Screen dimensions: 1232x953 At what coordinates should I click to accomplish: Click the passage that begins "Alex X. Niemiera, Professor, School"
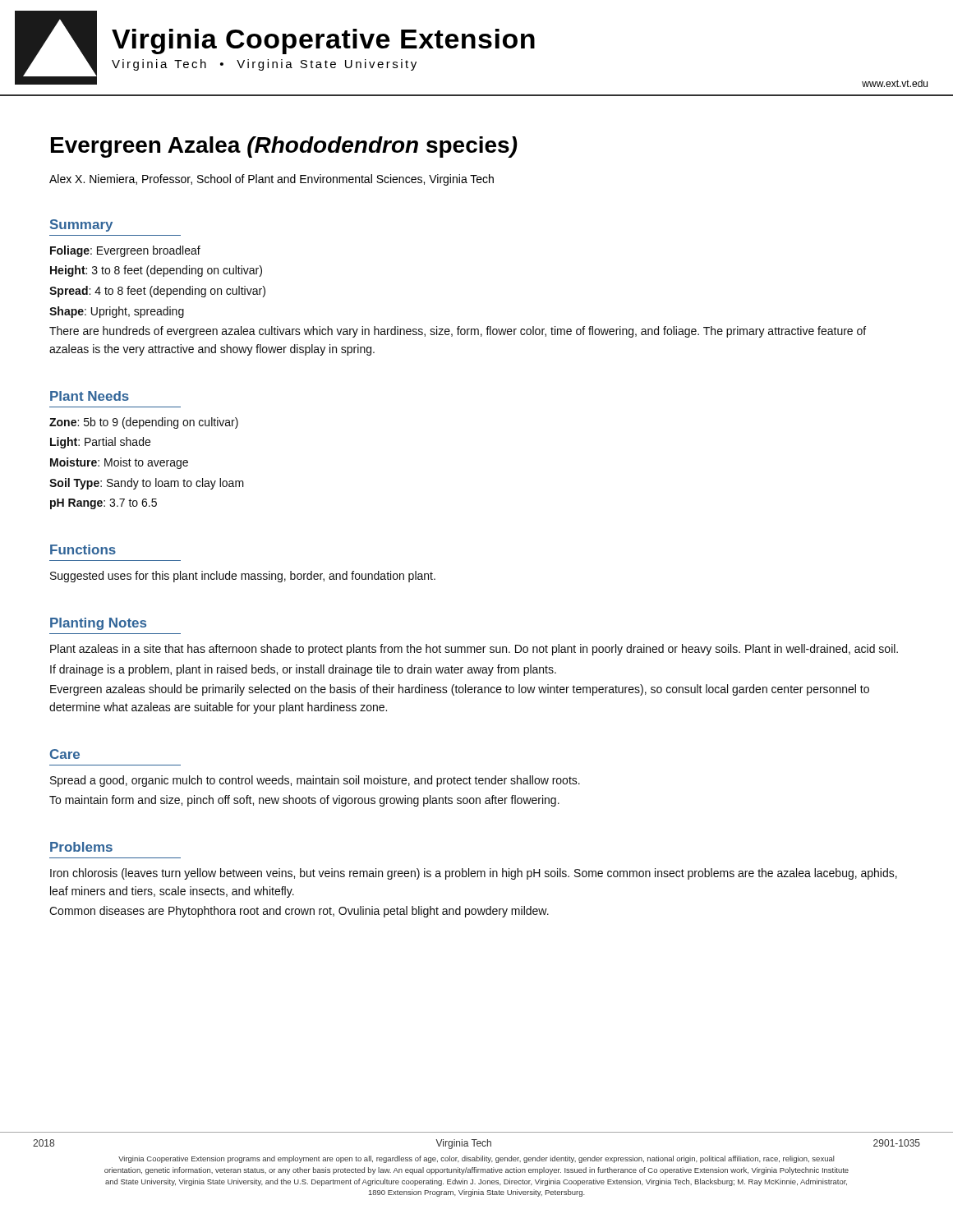point(272,179)
